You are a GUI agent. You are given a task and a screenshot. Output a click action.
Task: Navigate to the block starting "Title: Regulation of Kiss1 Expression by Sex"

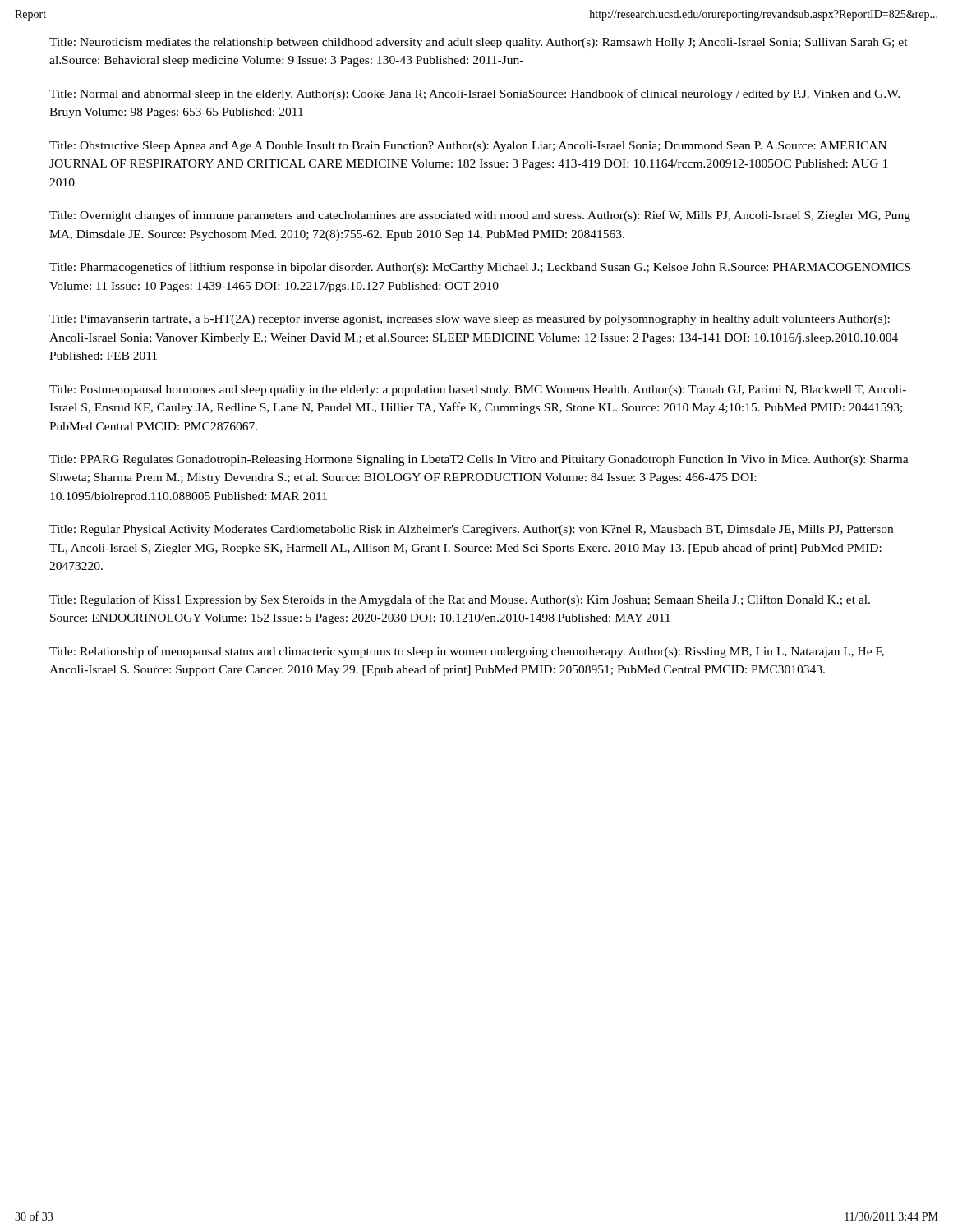(460, 608)
